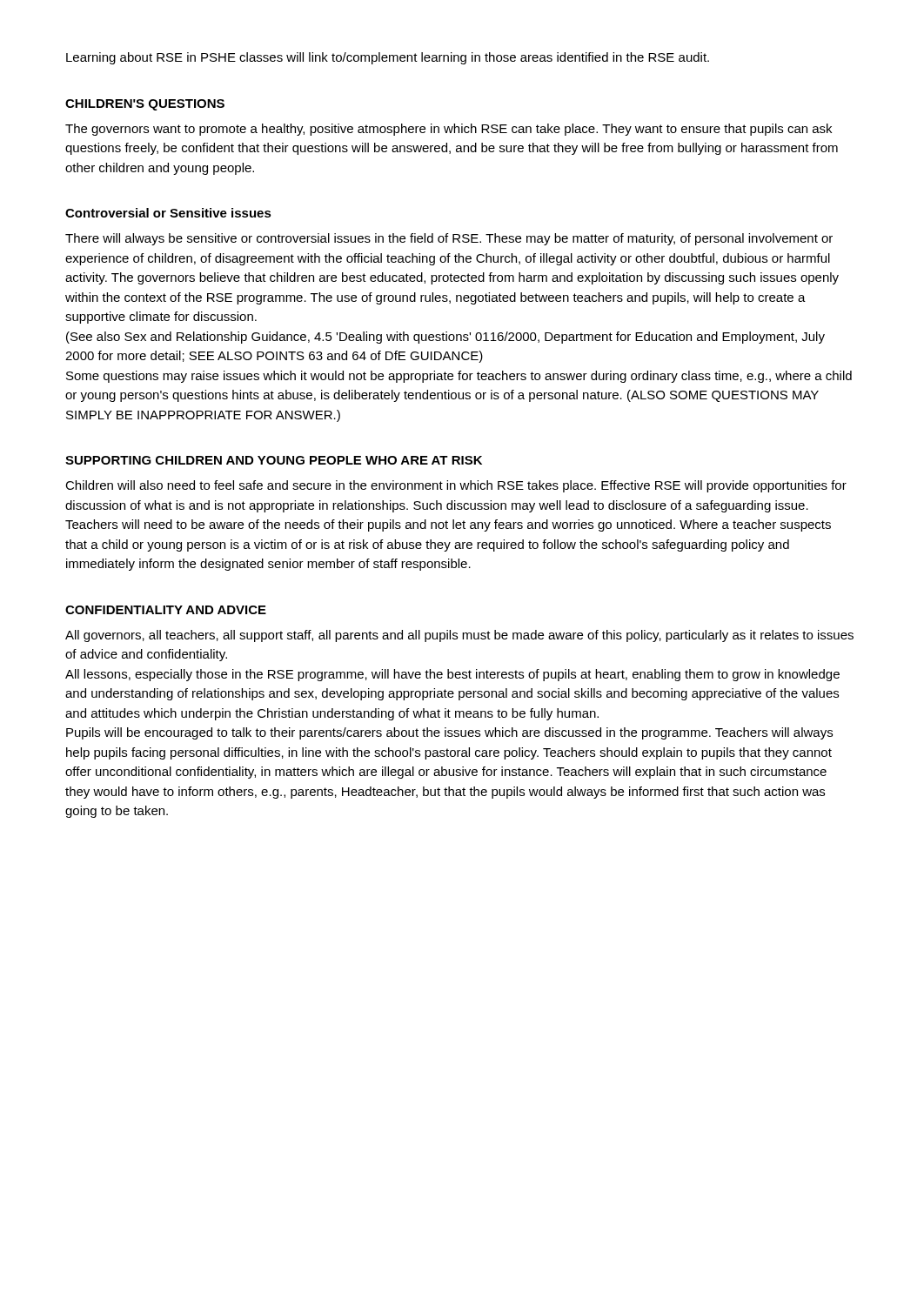The image size is (924, 1305).
Task: Locate the block of text that opens with "(See also Sex and Relationship"
Action: (x=460, y=346)
